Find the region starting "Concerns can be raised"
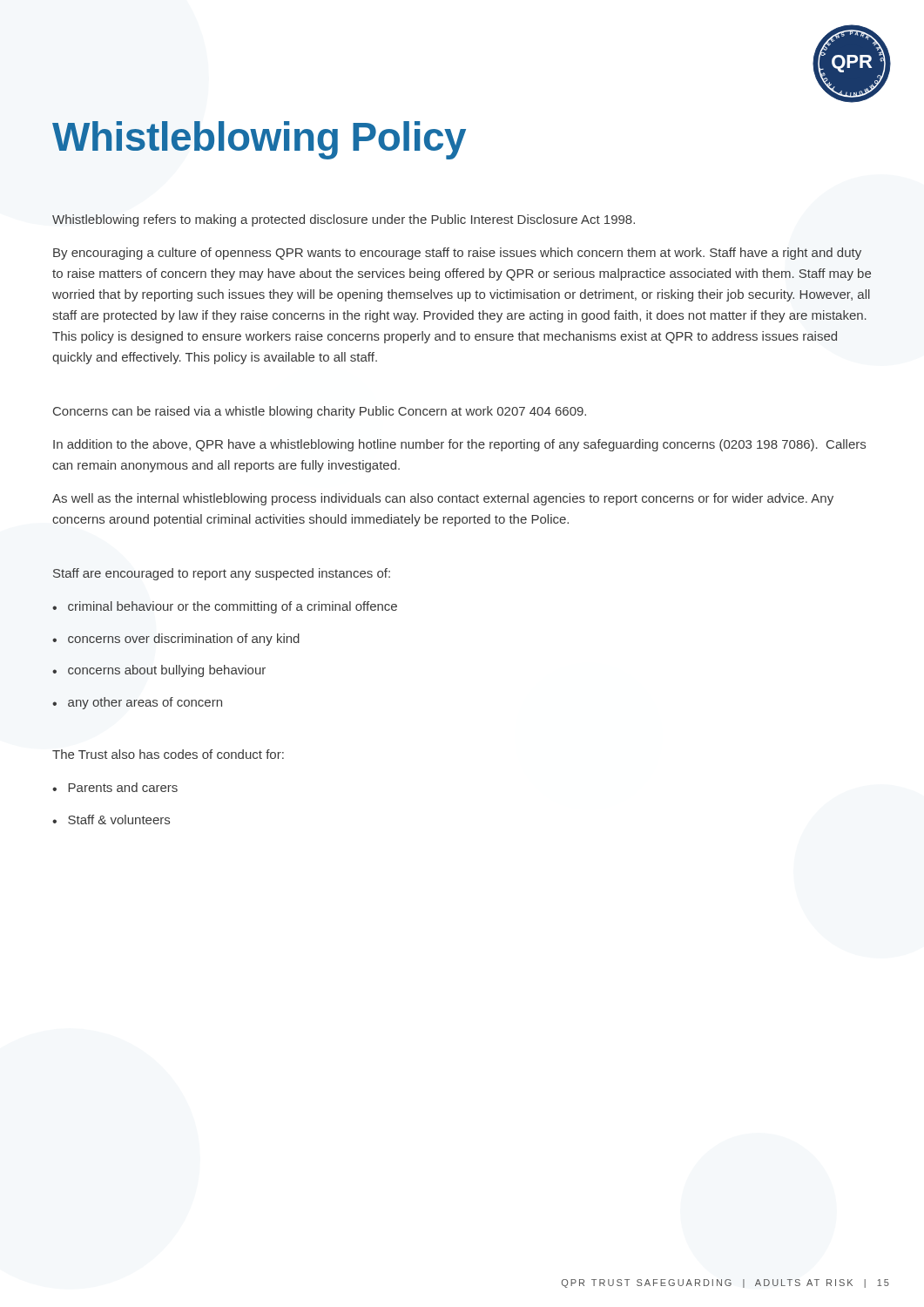This screenshot has height=1307, width=924. click(x=320, y=411)
